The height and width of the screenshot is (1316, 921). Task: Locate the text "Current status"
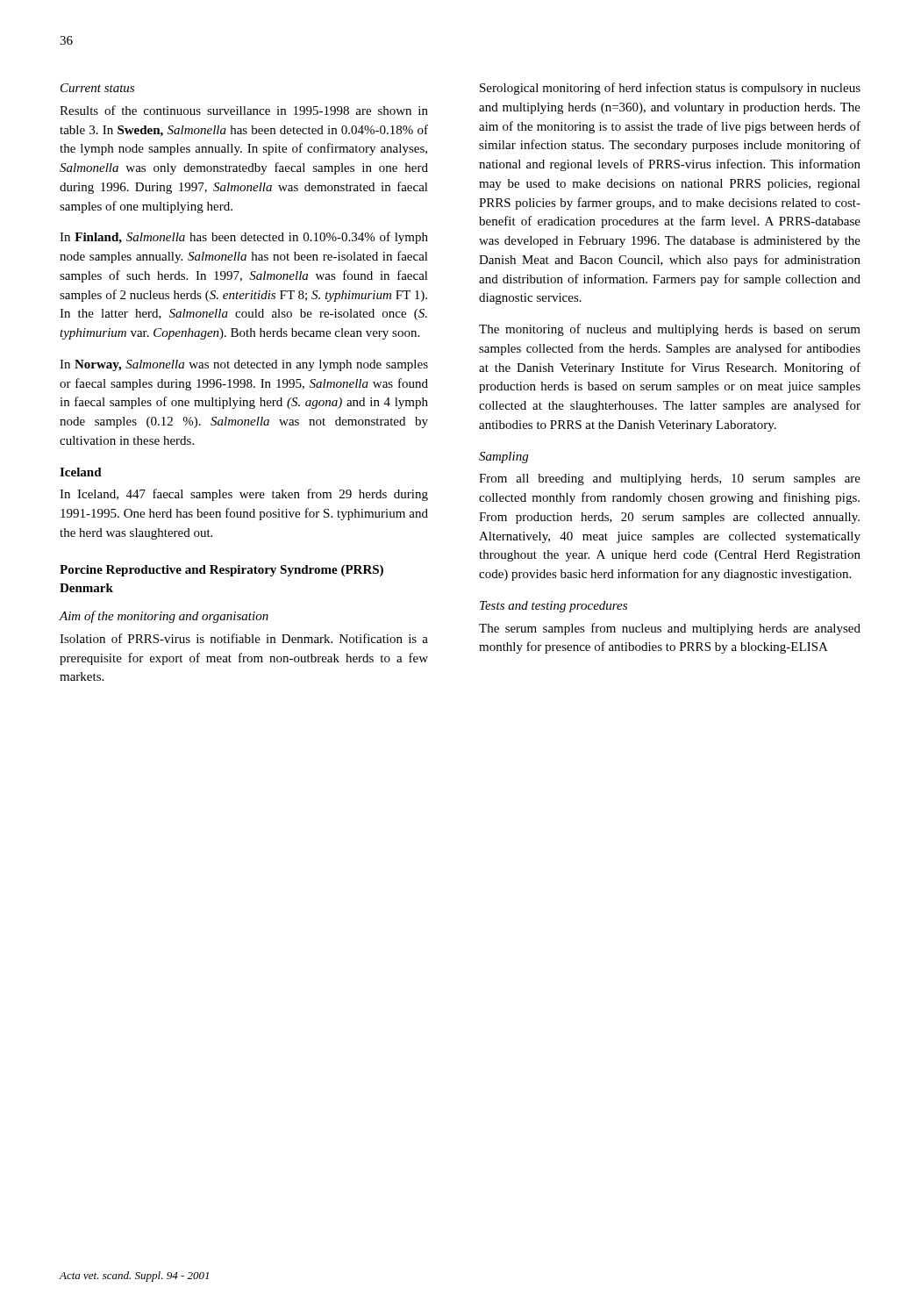pyautogui.click(x=97, y=88)
